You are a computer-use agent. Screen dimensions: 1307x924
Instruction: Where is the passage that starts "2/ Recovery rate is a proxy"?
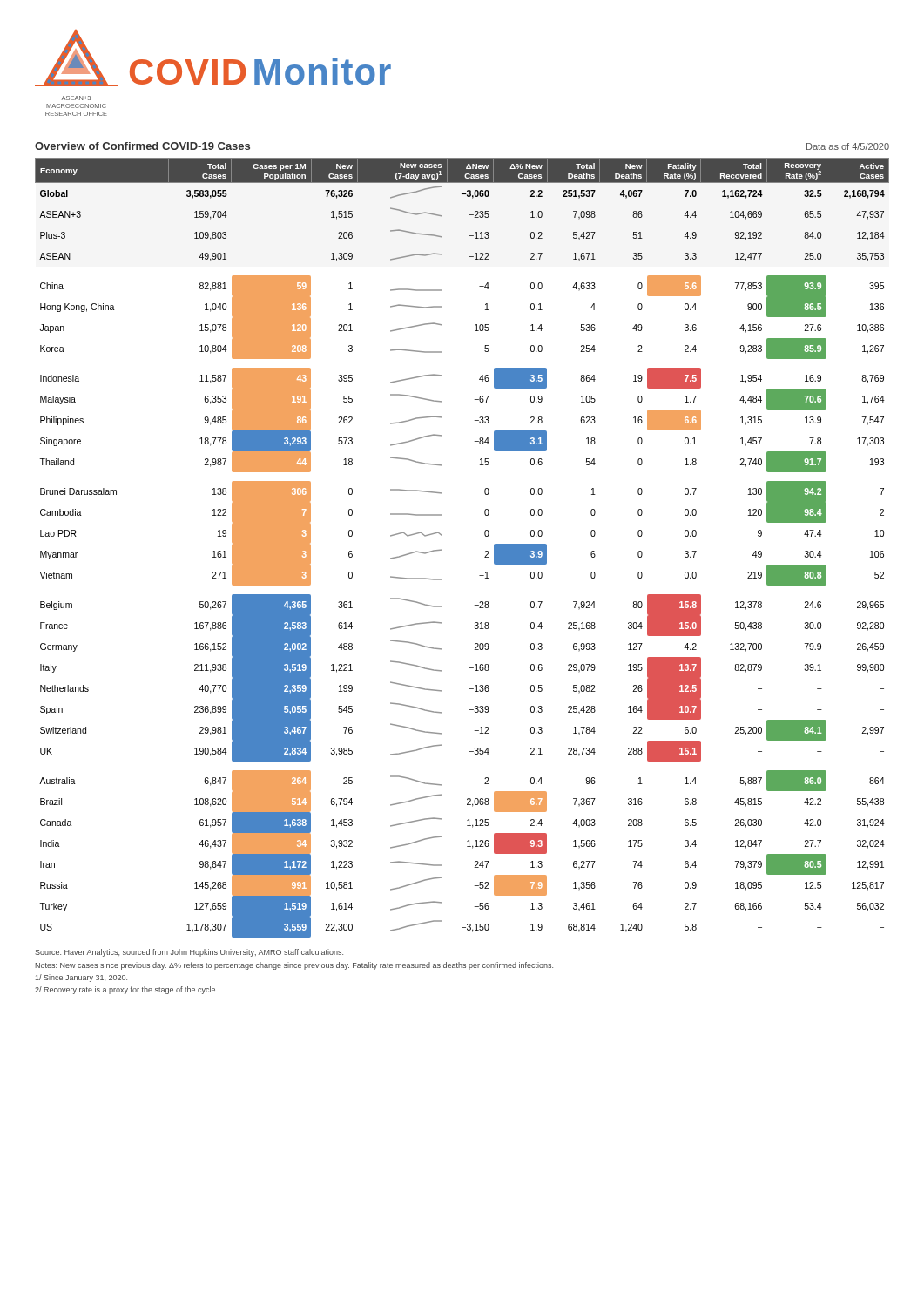(x=126, y=990)
